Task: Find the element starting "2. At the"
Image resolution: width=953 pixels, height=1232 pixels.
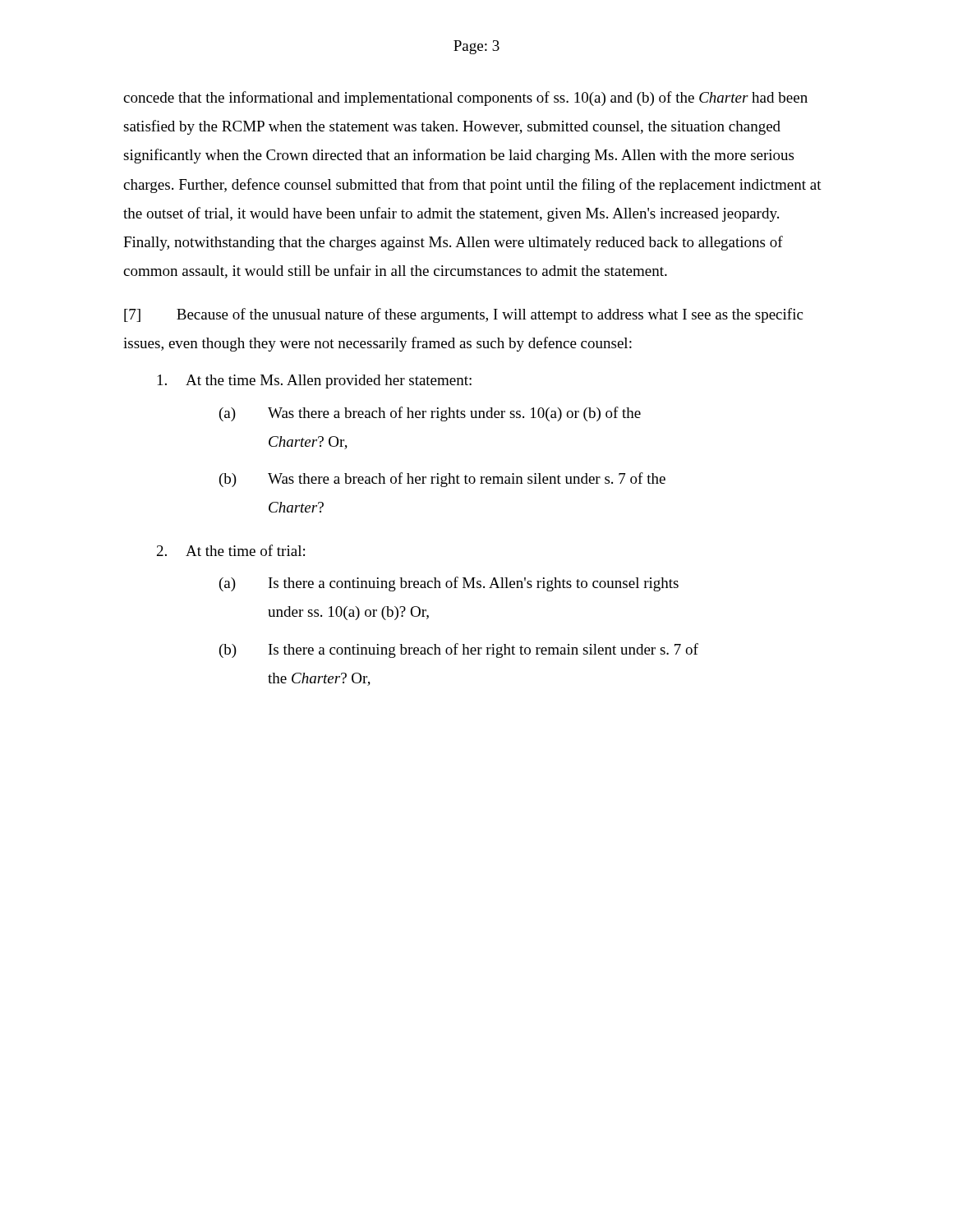Action: (x=231, y=550)
